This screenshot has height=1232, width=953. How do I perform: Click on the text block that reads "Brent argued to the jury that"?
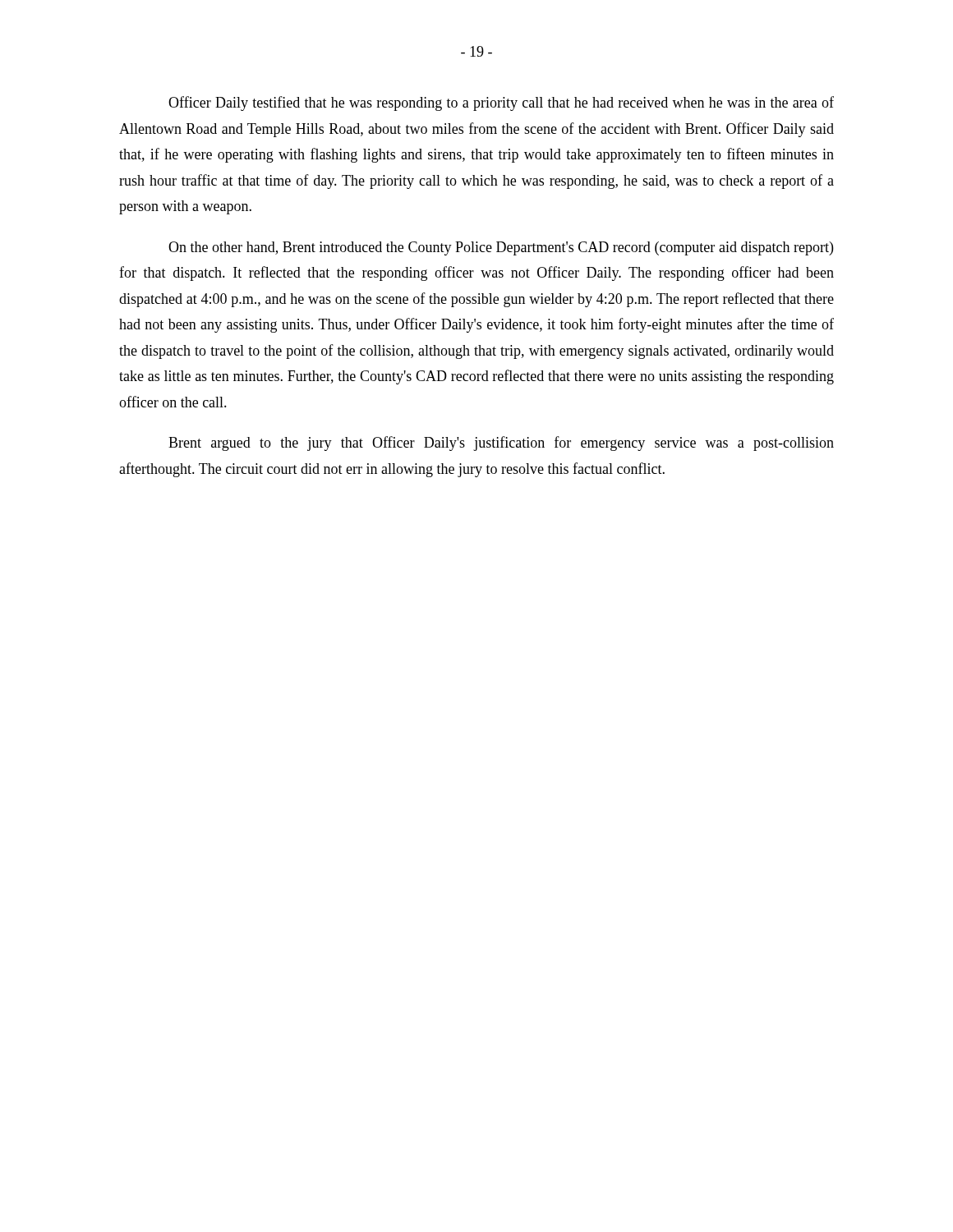[476, 456]
